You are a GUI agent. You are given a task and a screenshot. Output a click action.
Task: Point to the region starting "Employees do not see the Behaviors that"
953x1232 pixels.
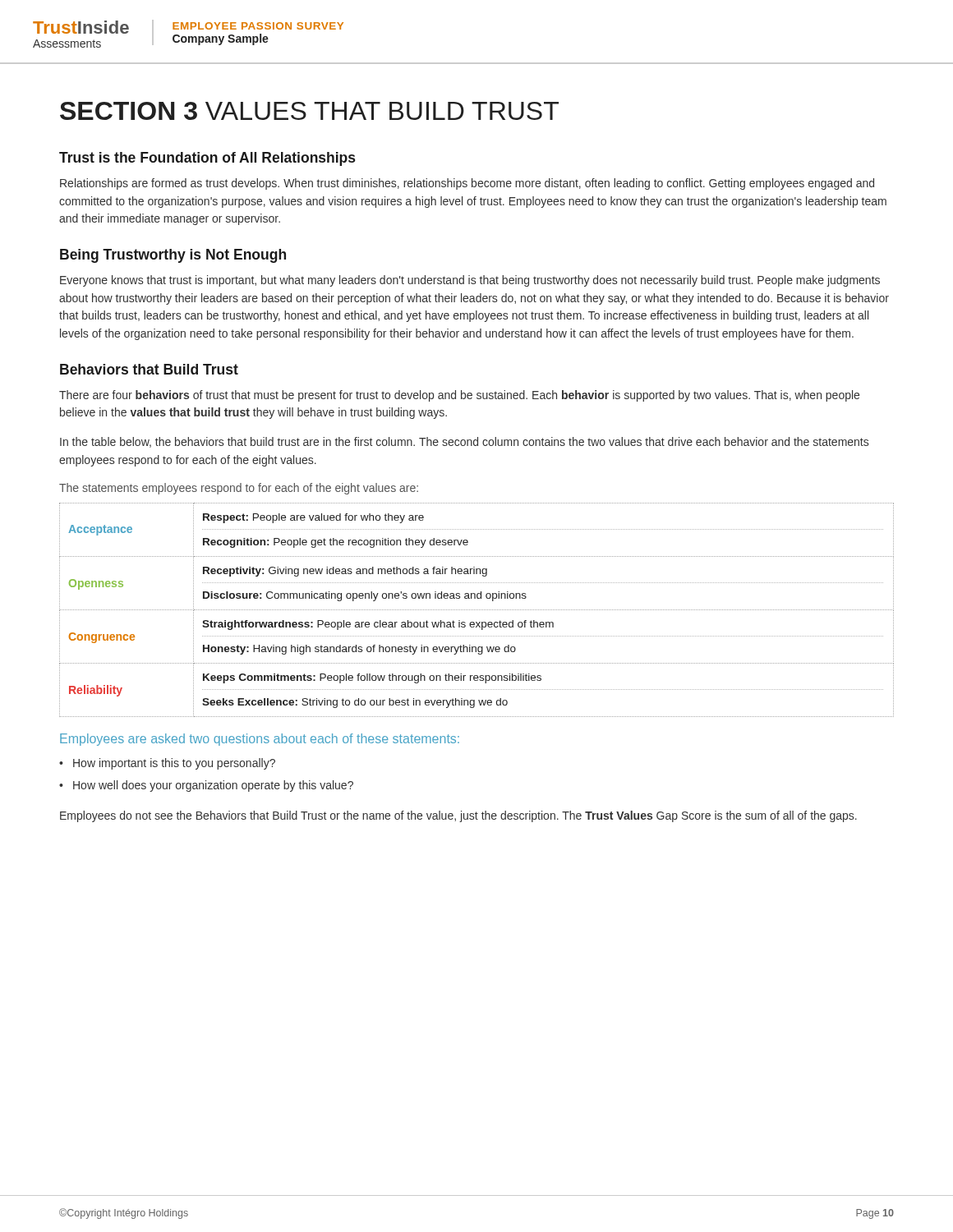(x=458, y=816)
